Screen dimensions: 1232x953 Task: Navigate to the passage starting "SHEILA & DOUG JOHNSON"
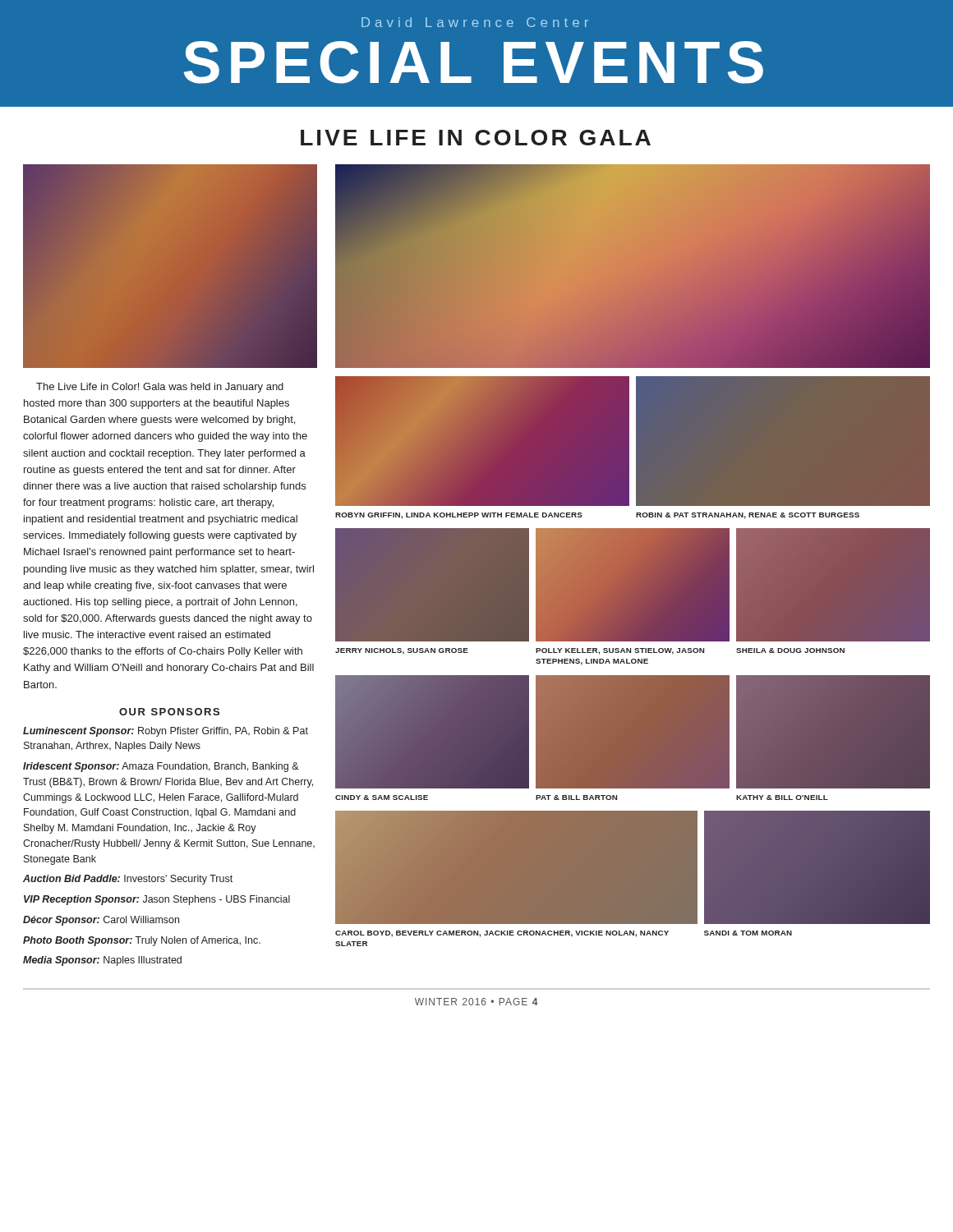pyautogui.click(x=791, y=650)
